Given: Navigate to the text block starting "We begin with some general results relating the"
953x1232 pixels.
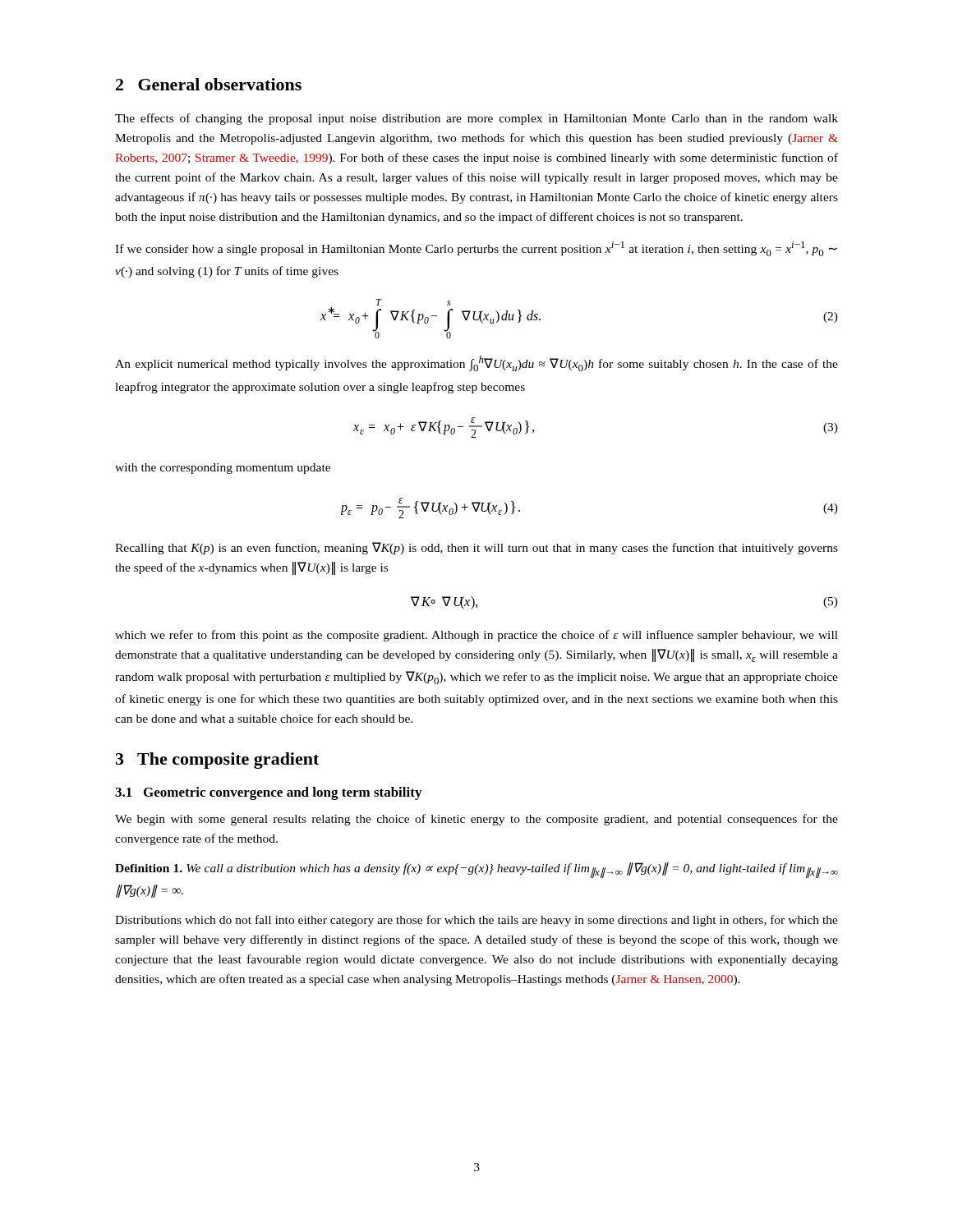Looking at the screenshot, I should [x=476, y=829].
